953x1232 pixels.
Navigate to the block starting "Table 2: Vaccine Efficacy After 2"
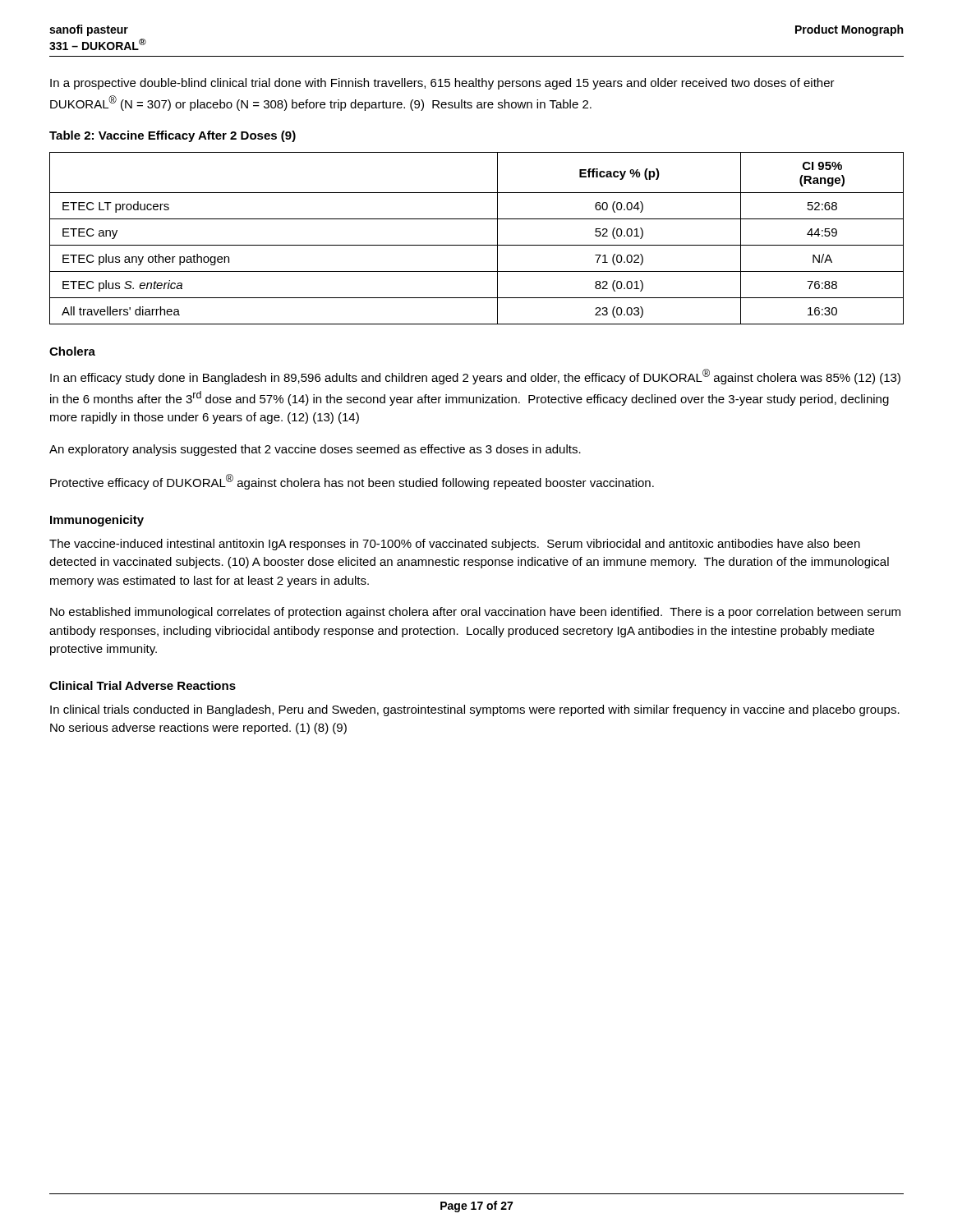(x=173, y=135)
